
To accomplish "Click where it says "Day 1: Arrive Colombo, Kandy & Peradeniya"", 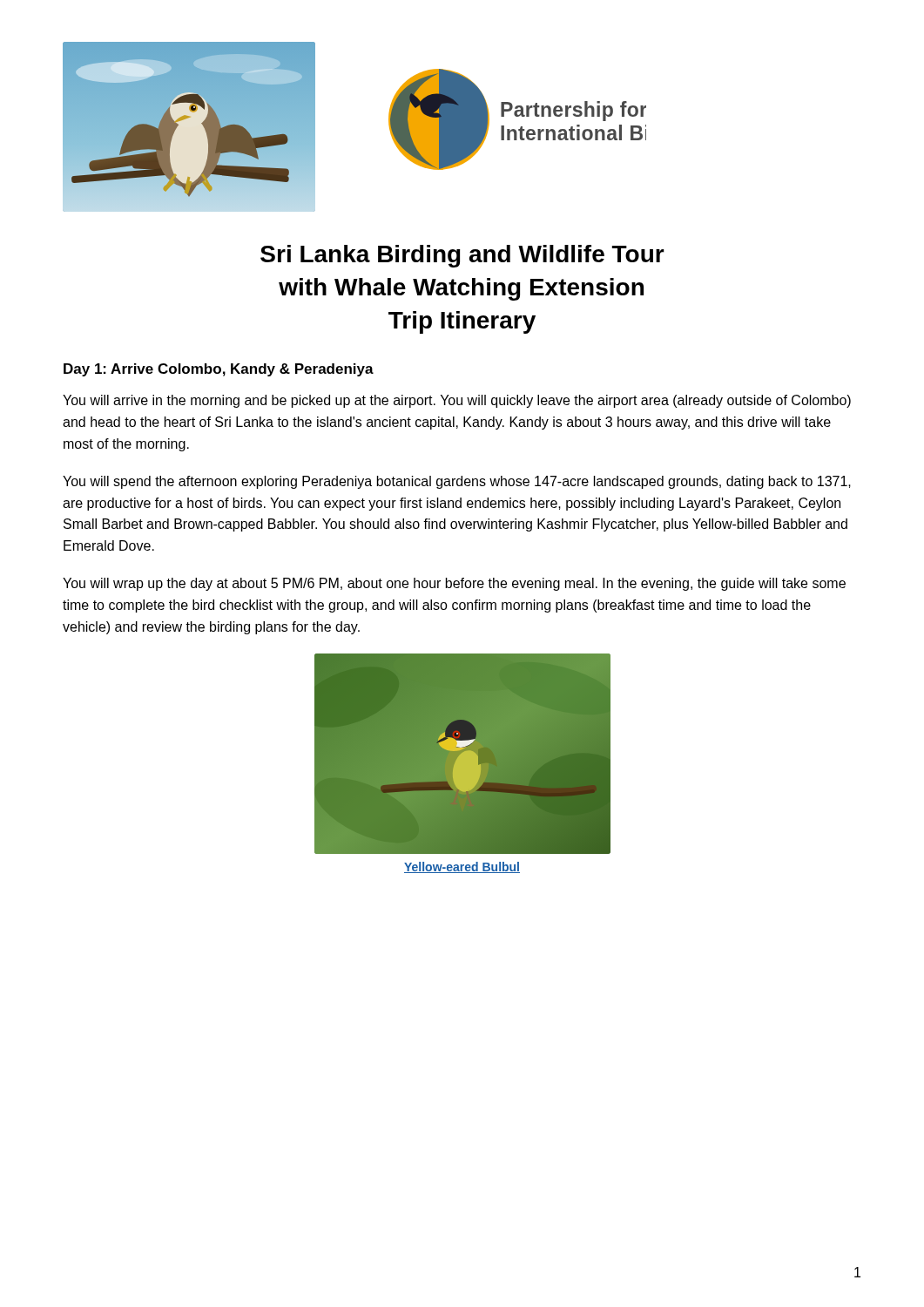I will 218,369.
